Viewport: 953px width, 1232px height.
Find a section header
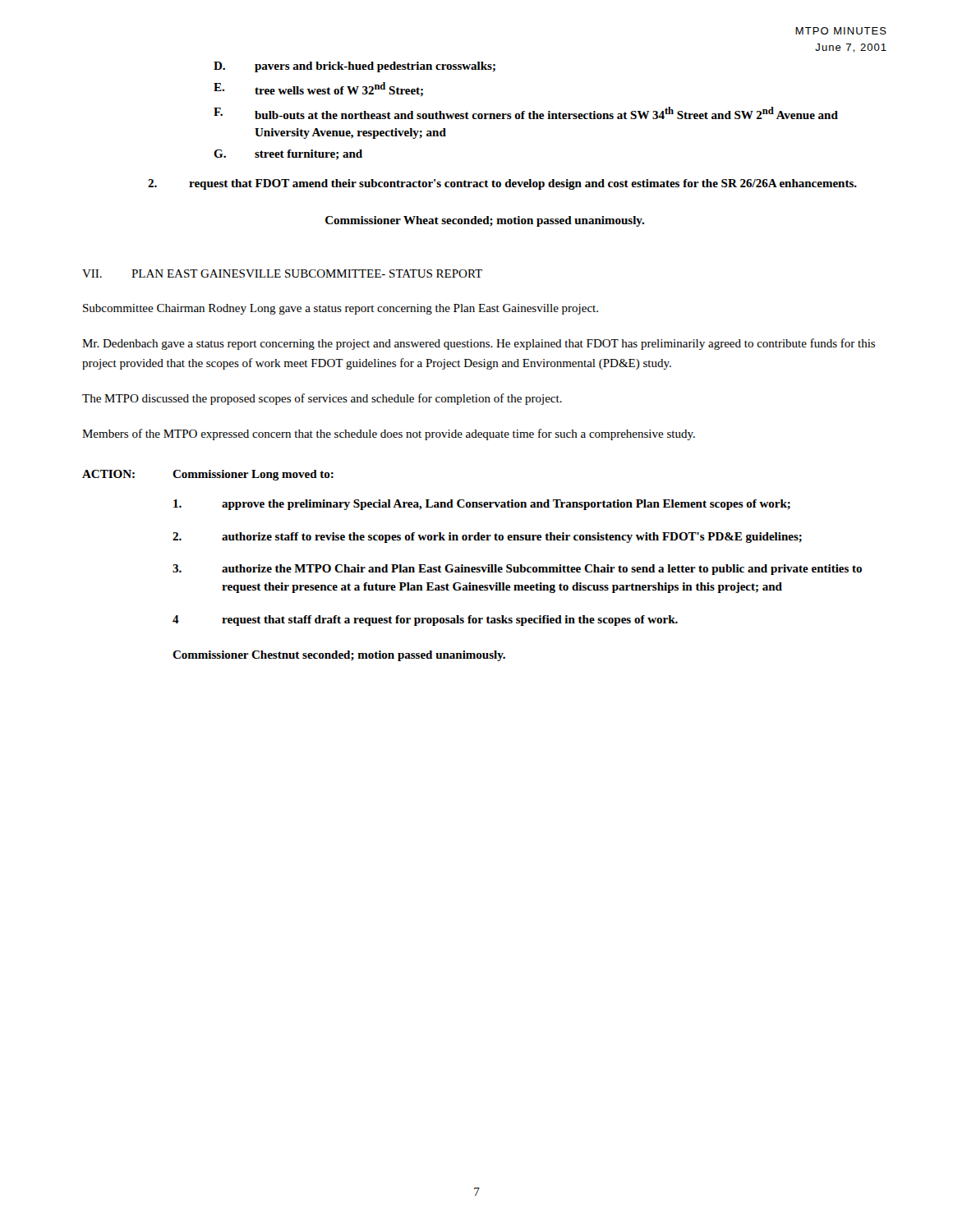pyautogui.click(x=282, y=274)
